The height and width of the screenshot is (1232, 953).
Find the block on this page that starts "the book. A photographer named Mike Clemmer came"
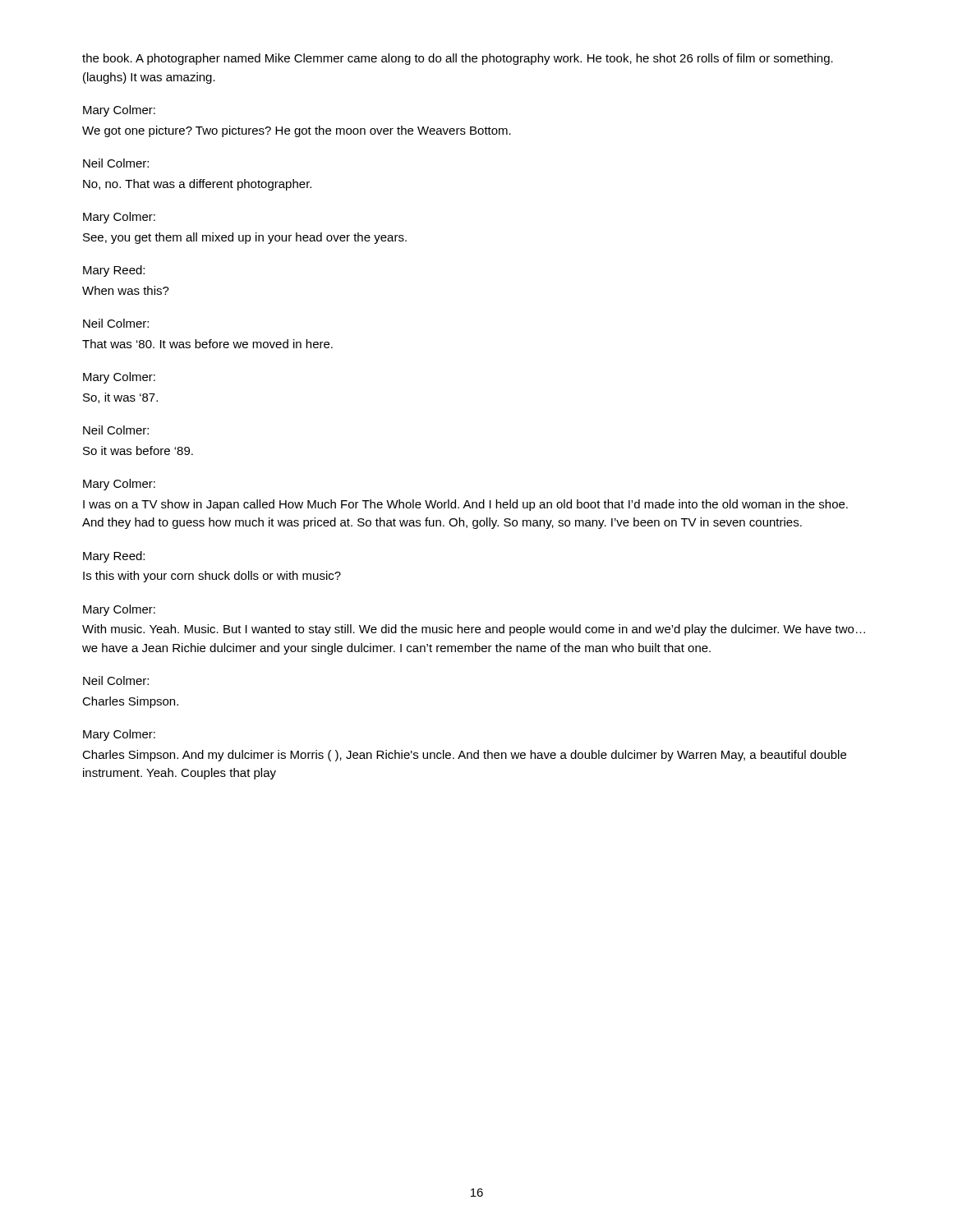click(476, 68)
